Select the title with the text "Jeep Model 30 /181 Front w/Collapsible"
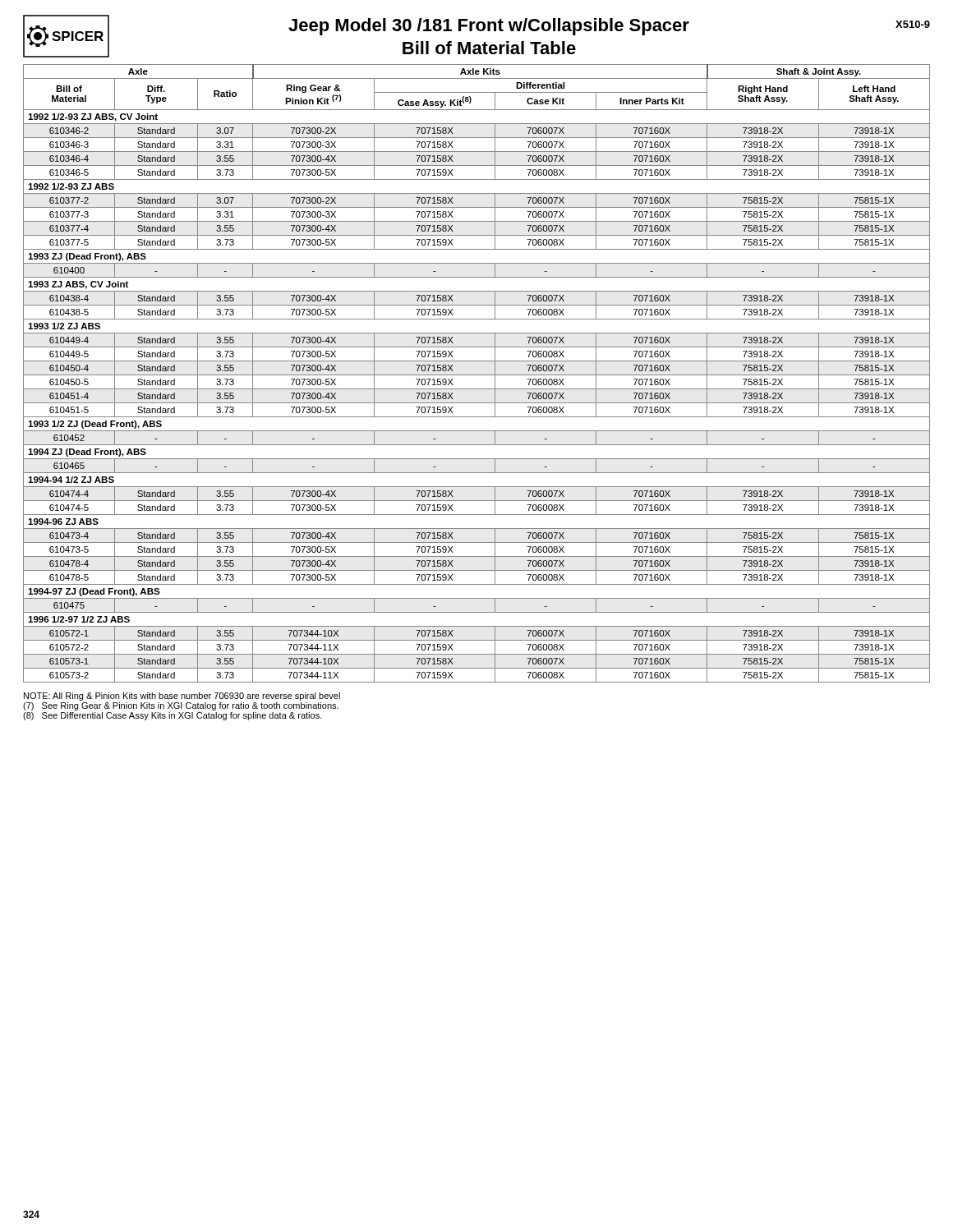Screen dimensions: 1232x953 pyautogui.click(x=489, y=37)
